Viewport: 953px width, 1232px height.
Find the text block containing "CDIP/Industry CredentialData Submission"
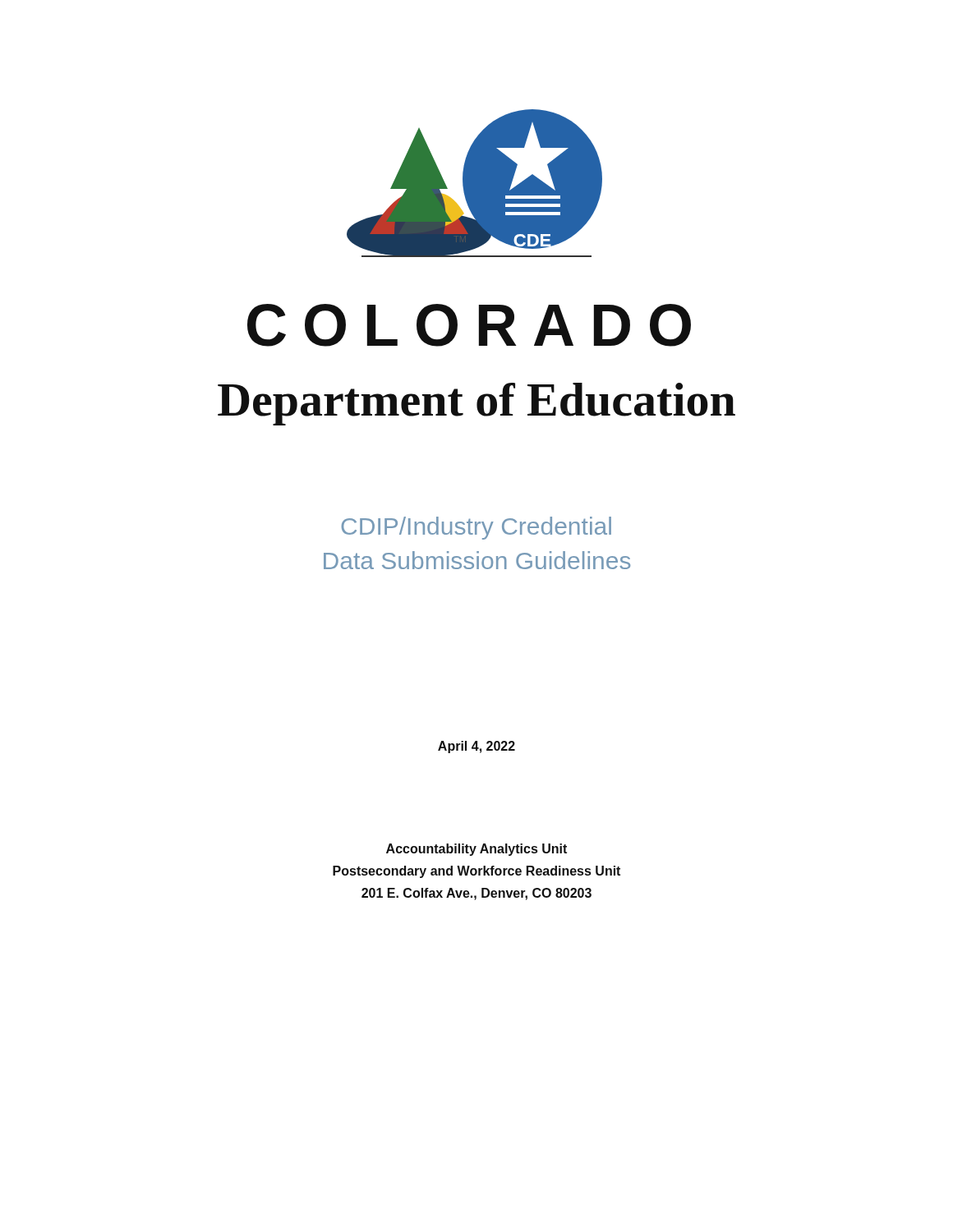(476, 543)
